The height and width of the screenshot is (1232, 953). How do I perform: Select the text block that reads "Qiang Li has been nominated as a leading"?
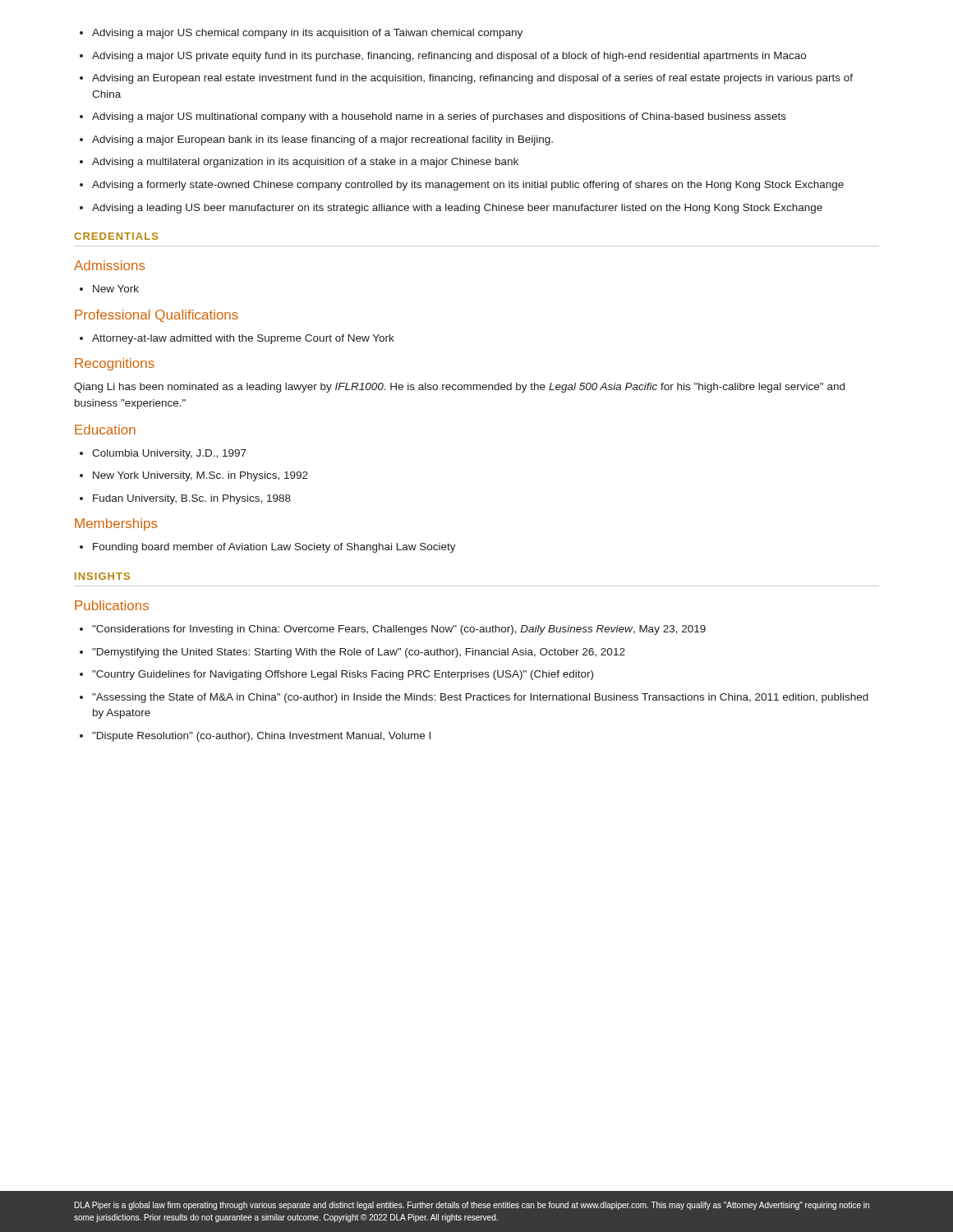(x=460, y=395)
